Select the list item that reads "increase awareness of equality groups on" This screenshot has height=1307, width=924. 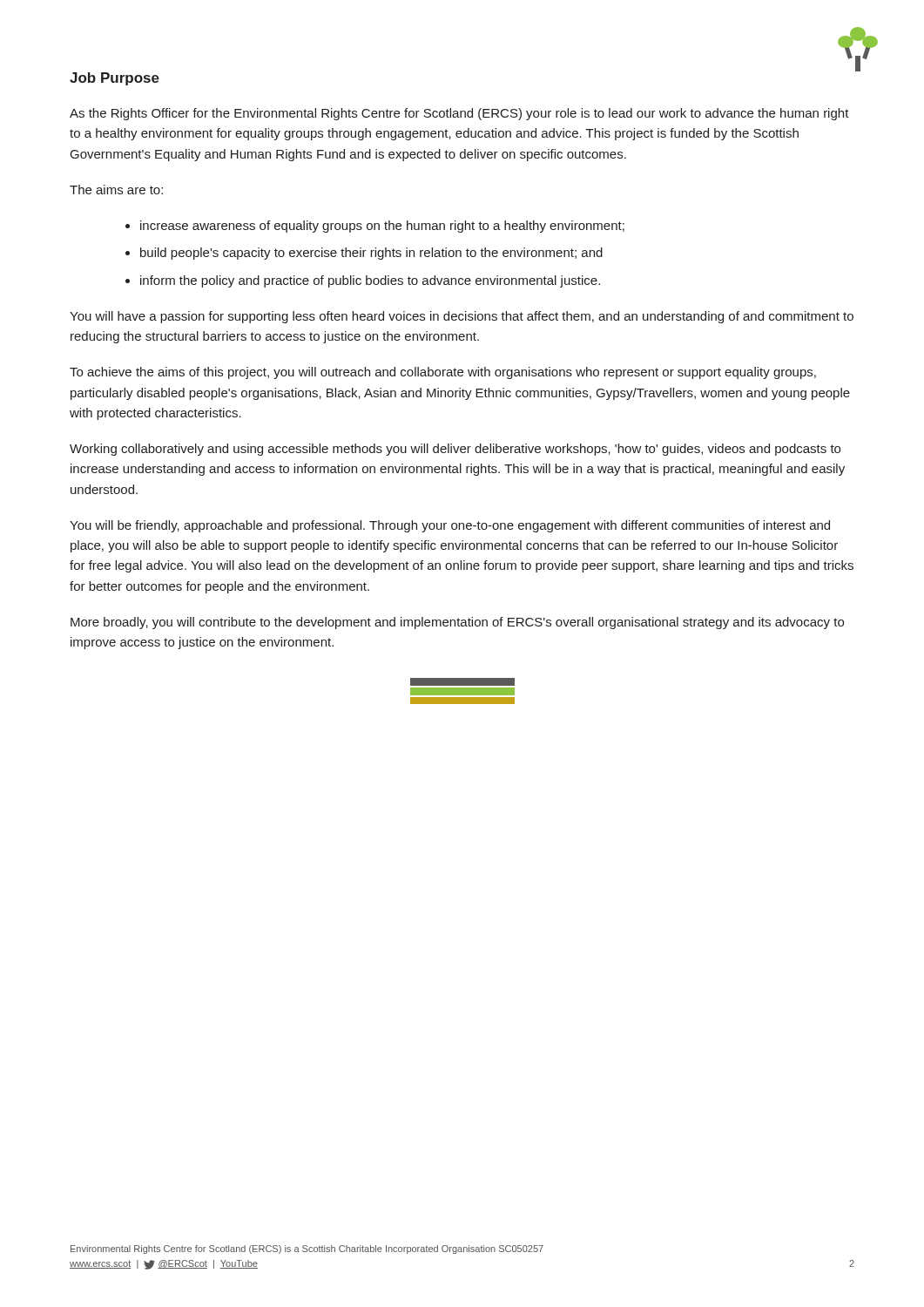coord(382,225)
